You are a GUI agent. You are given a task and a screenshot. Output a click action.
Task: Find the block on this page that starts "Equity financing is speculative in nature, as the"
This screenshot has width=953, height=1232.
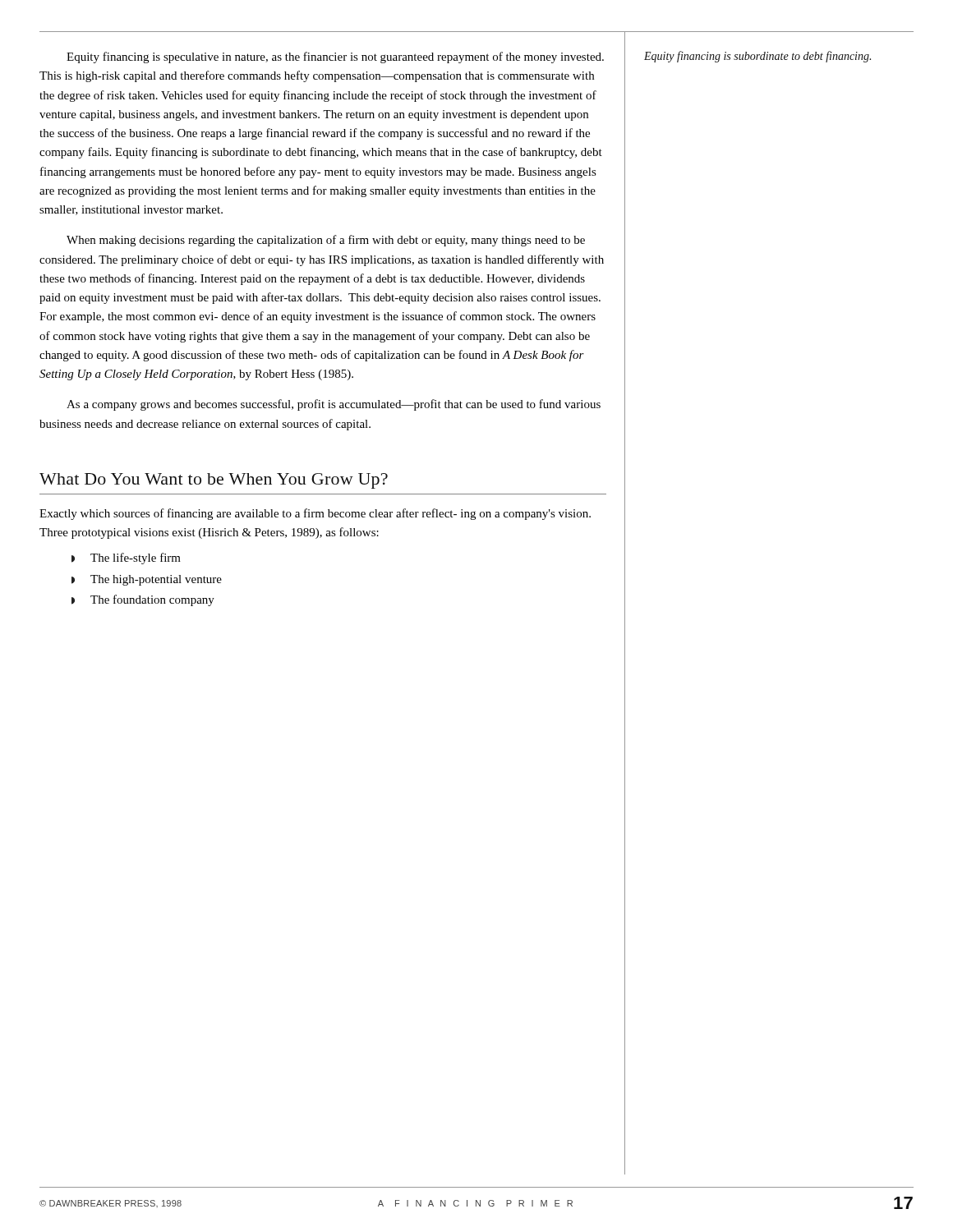(x=323, y=134)
